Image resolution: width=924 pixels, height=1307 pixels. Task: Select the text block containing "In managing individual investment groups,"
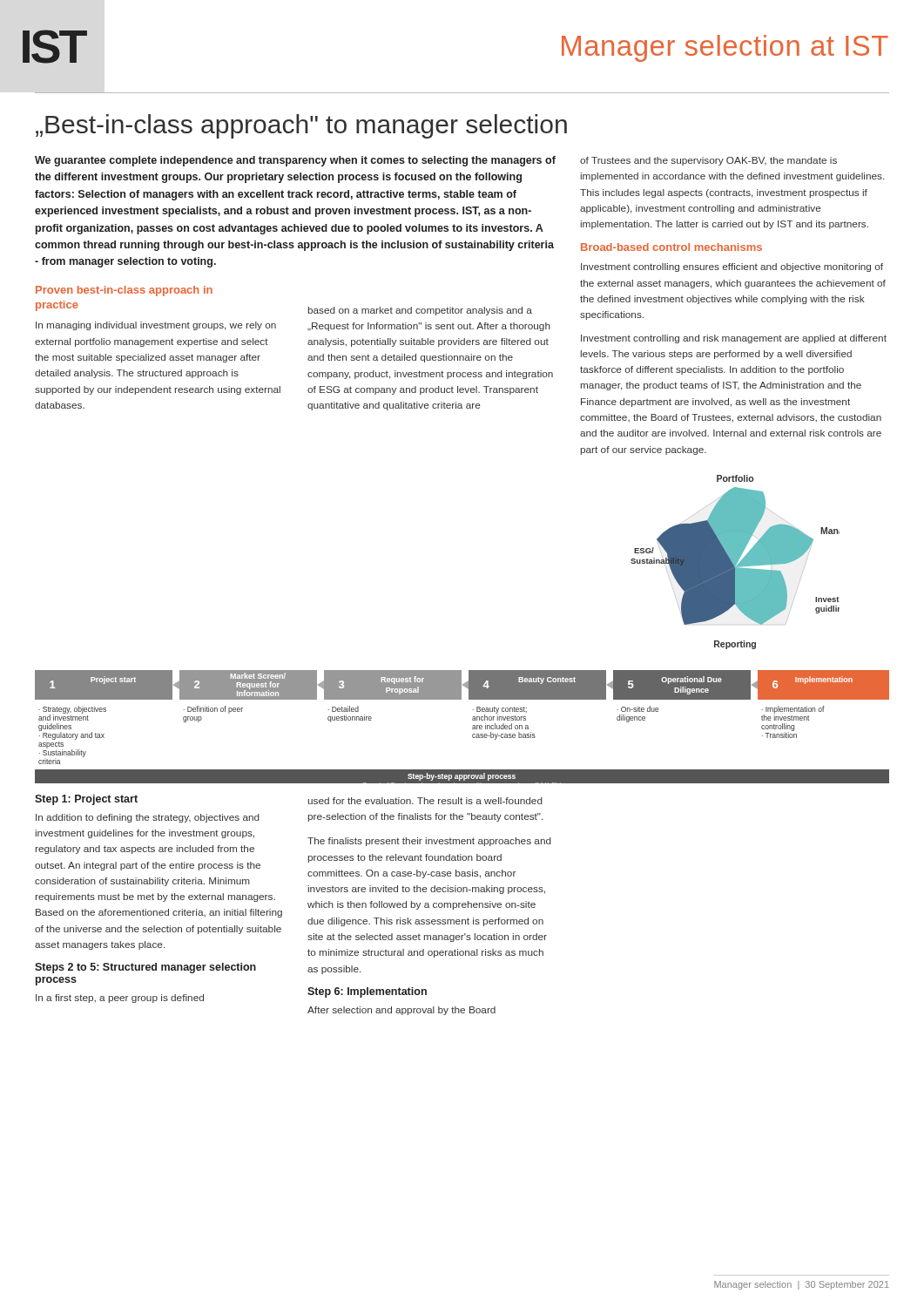tap(158, 365)
